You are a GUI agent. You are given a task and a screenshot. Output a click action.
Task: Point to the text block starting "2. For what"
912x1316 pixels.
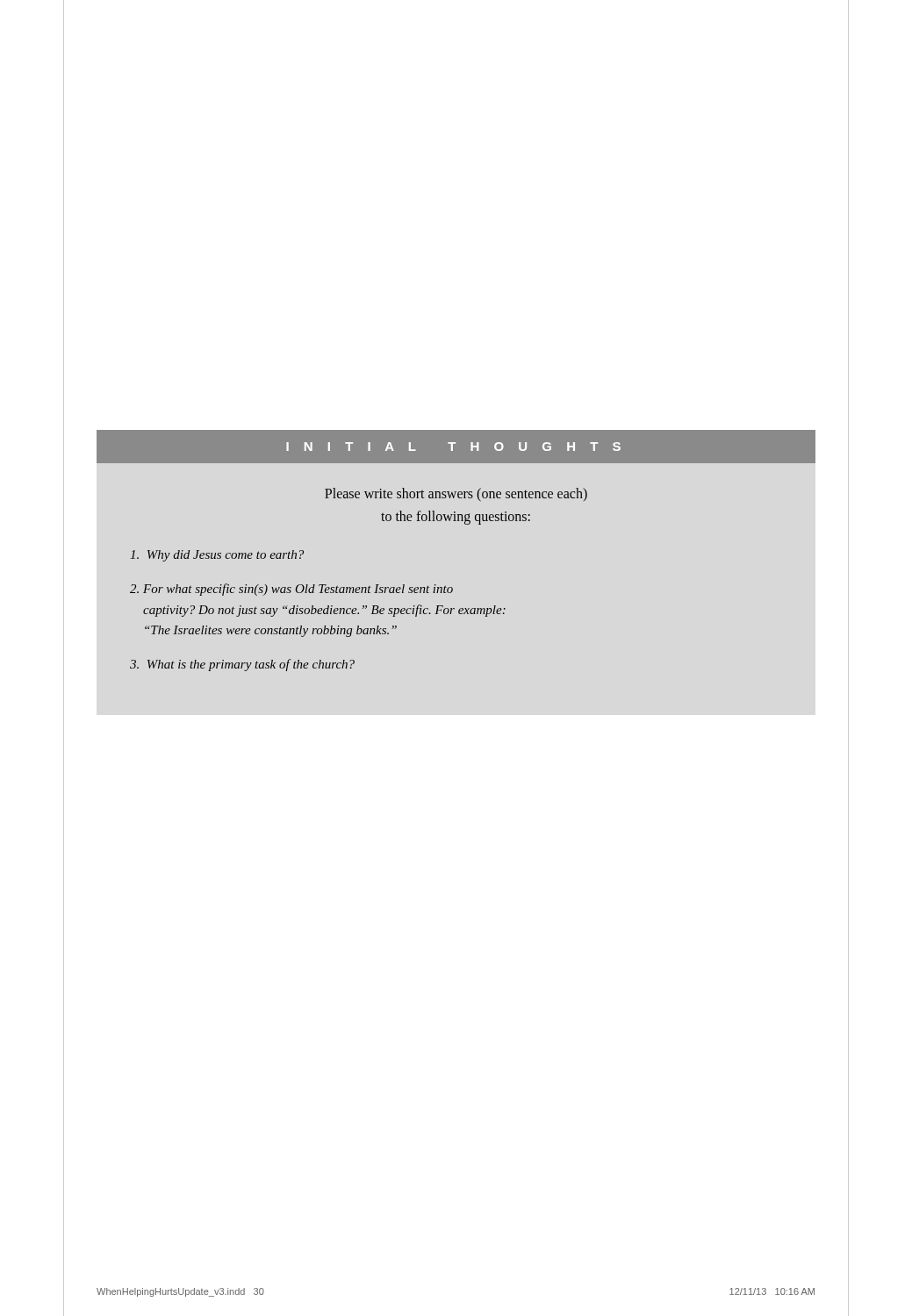456,610
